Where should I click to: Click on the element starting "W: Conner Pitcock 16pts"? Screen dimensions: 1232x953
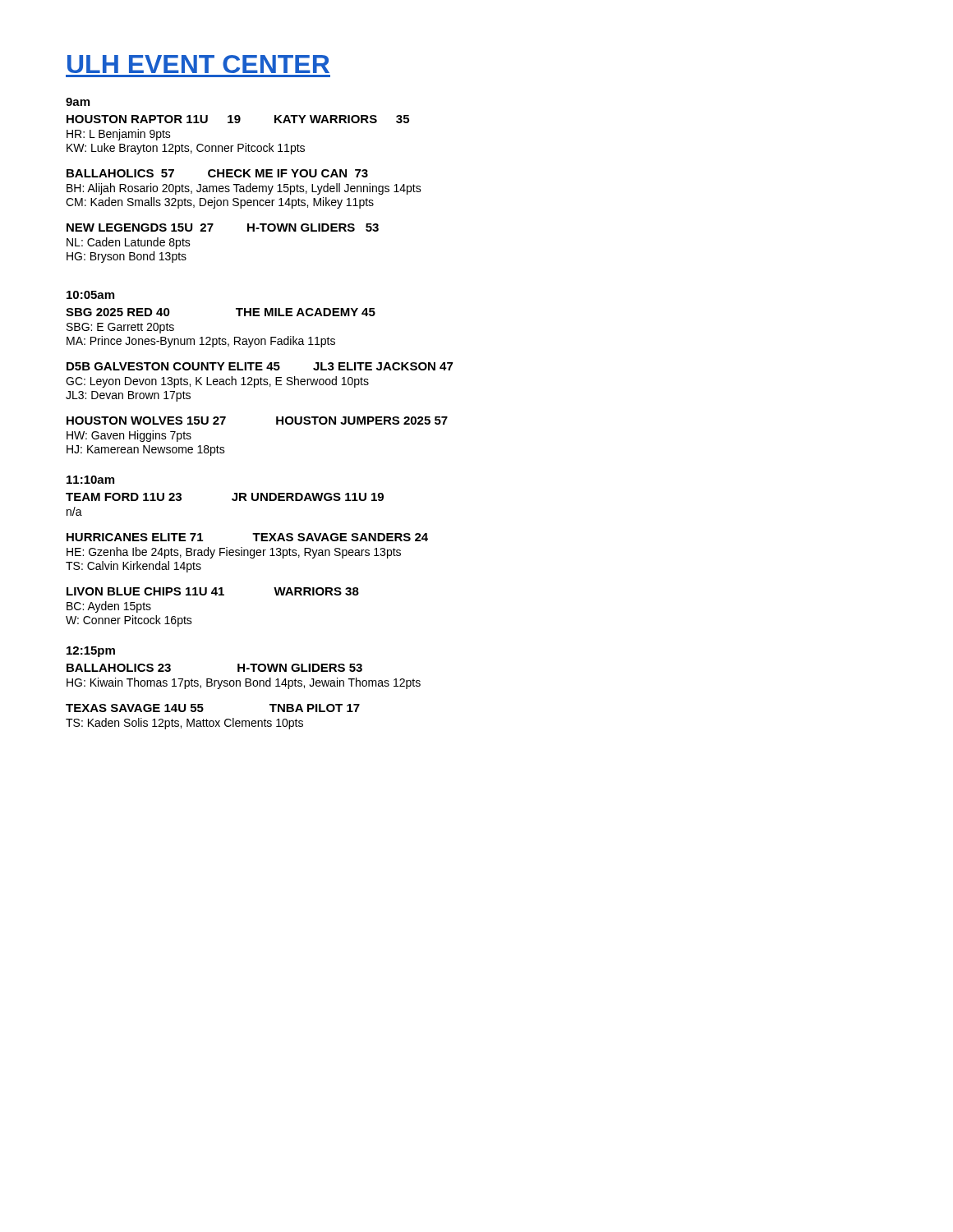pos(129,620)
